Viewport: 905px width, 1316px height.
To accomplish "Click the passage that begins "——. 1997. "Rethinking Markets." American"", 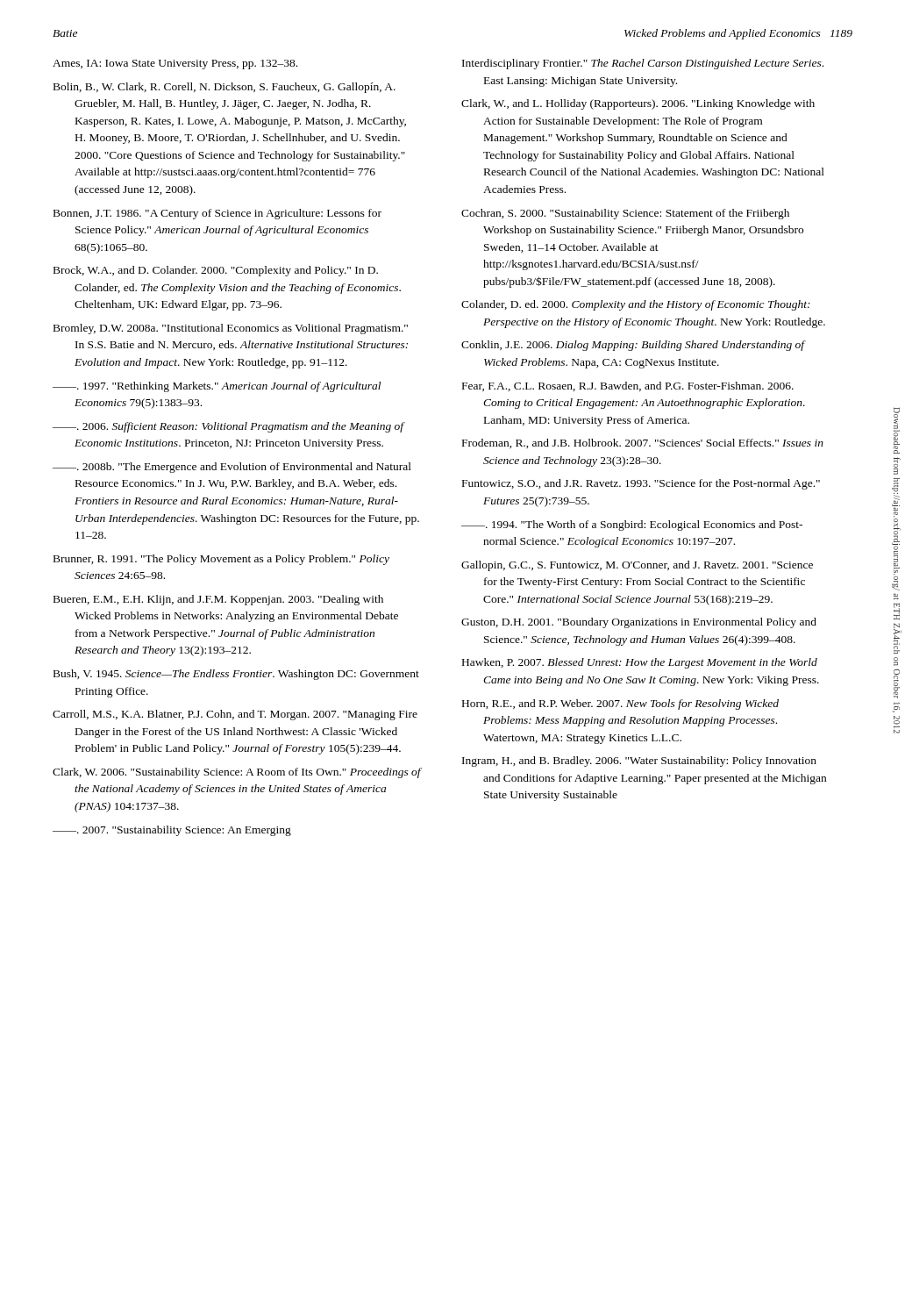I will [217, 394].
